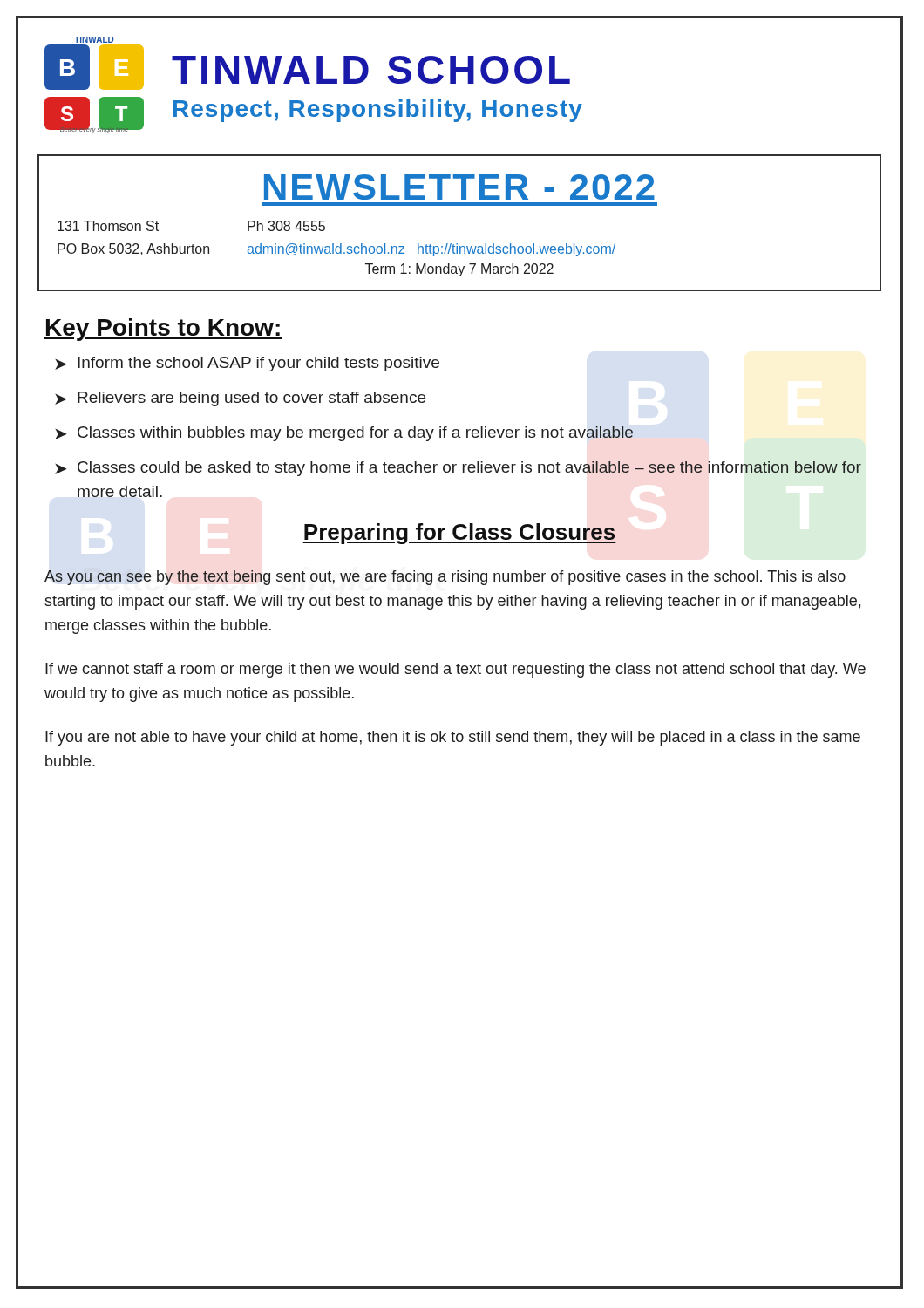Viewport: 924px width, 1308px height.
Task: Click where it says "Respect, Responsibility, Honesty"
Action: pos(377,109)
